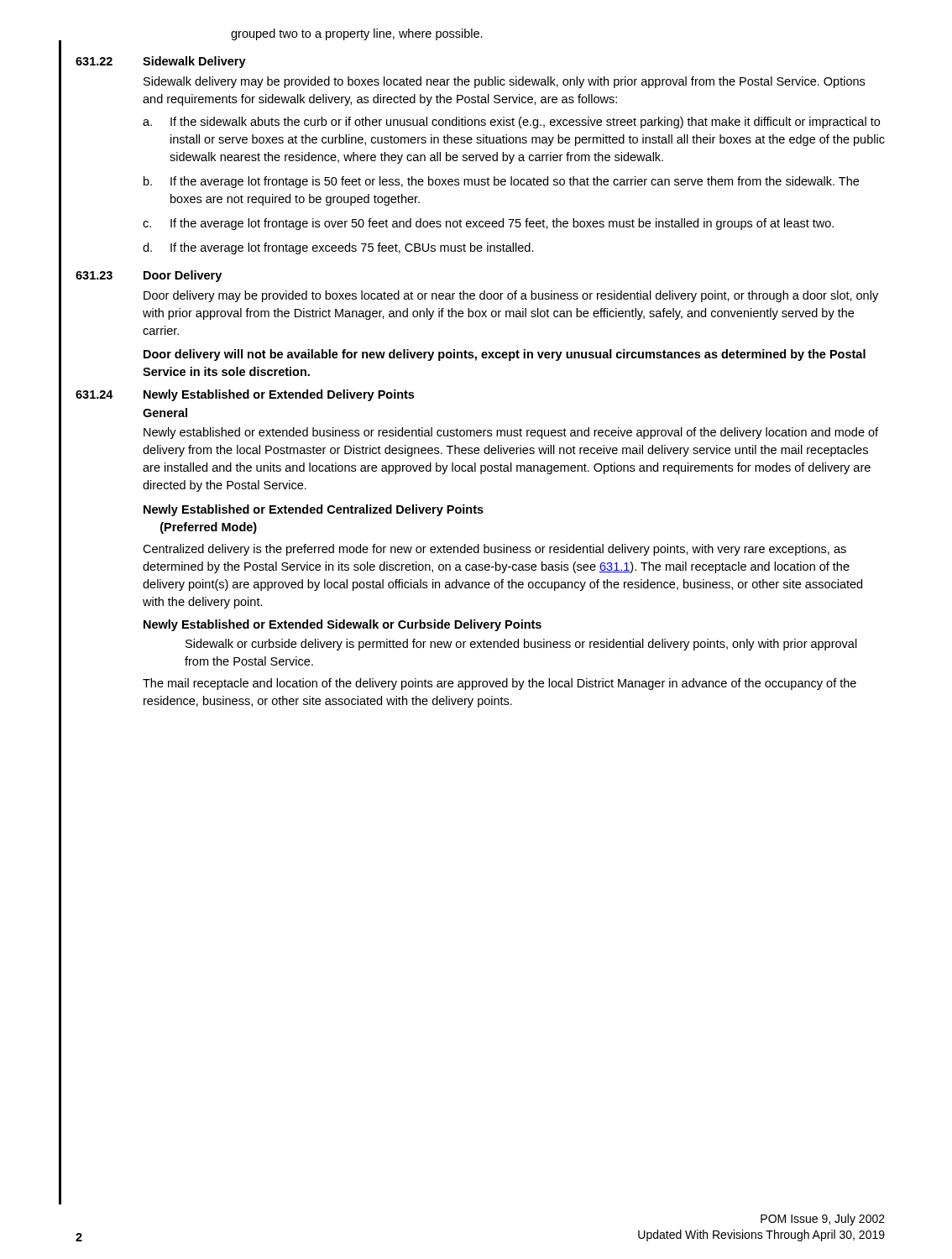Navigate to the passage starting "Centralized delivery is the preferred mode"
The image size is (952, 1259).
503,576
